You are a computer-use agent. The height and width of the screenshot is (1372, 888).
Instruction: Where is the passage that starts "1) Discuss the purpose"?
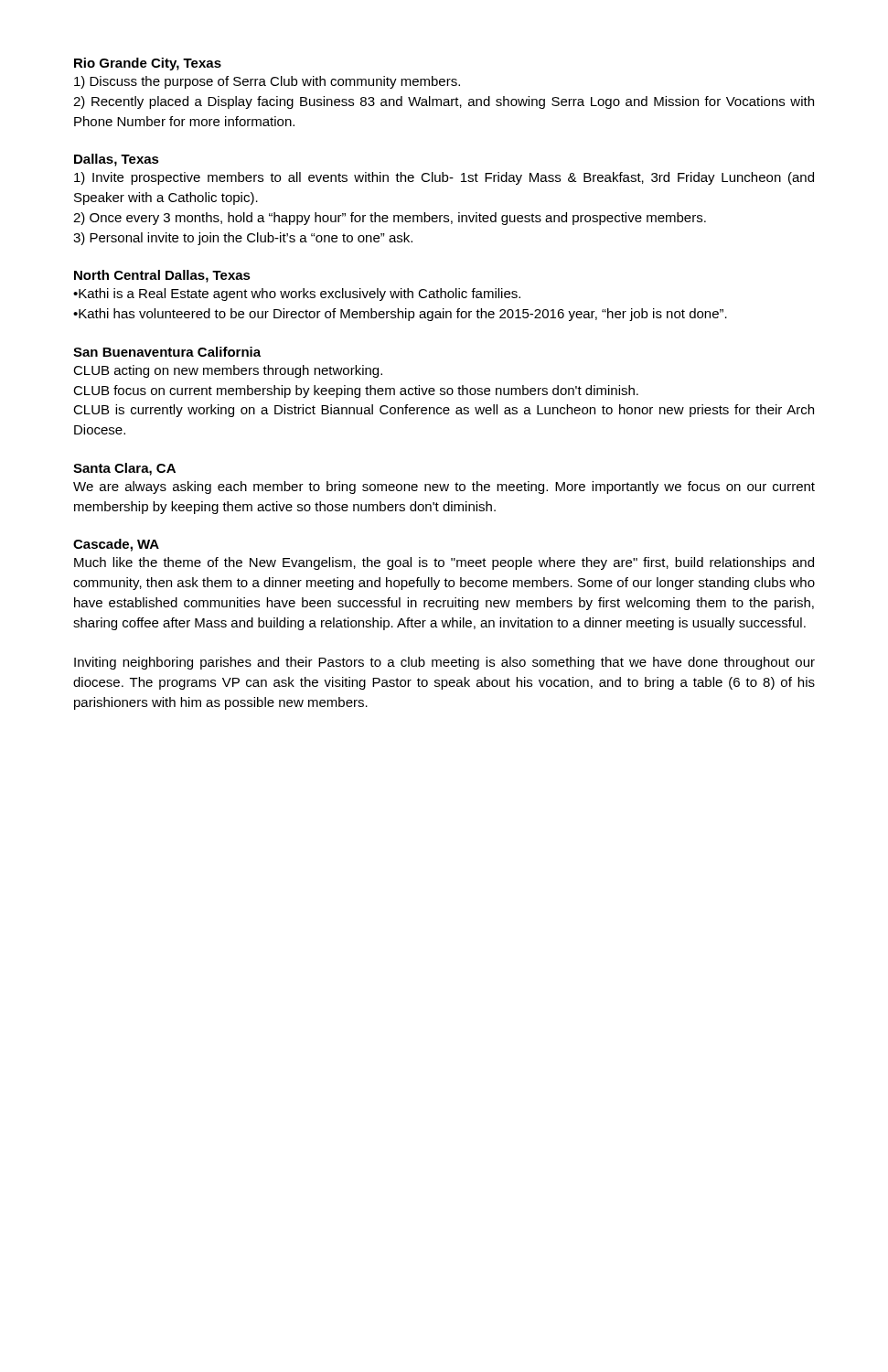[444, 101]
